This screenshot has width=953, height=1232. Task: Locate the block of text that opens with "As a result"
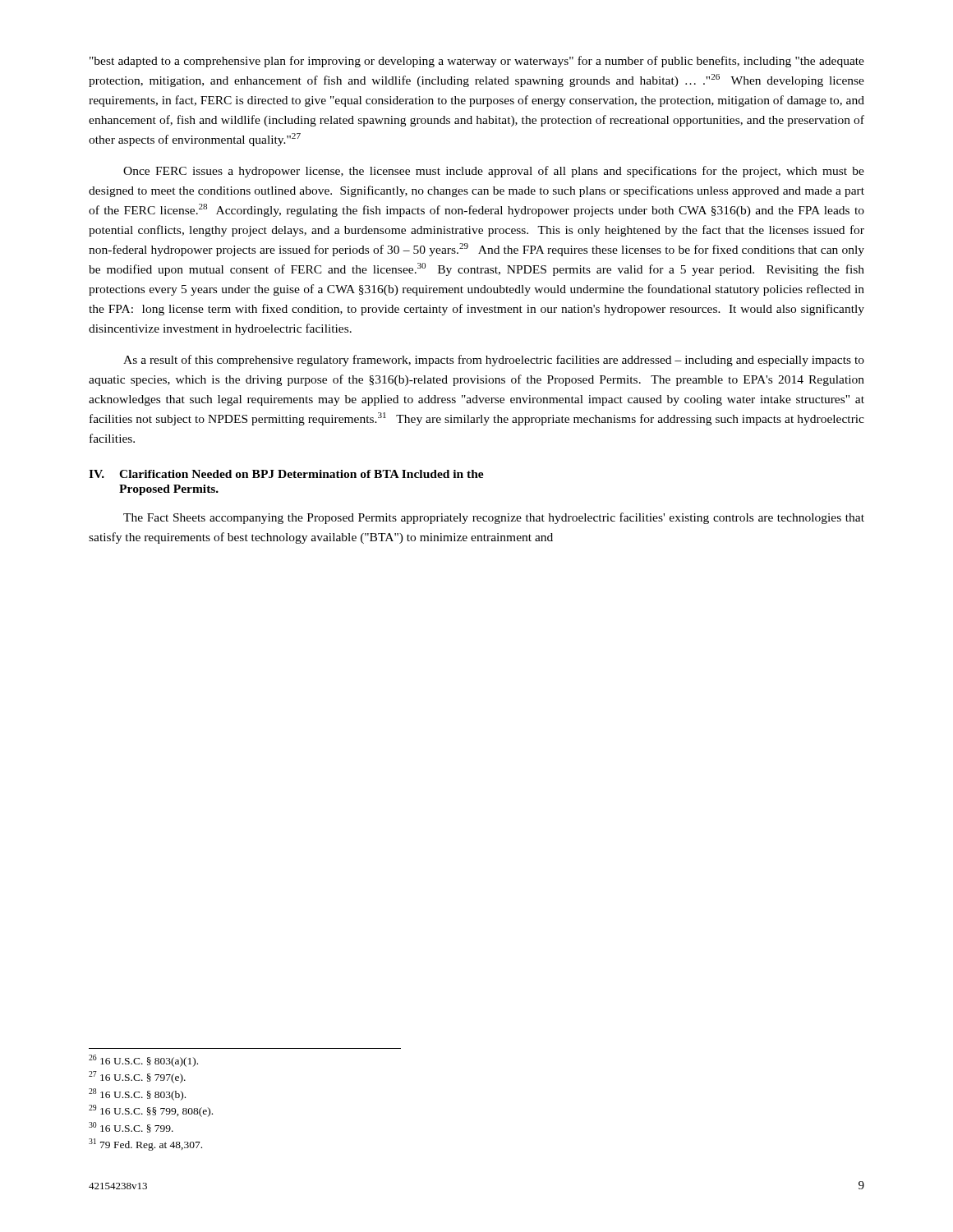pos(476,399)
